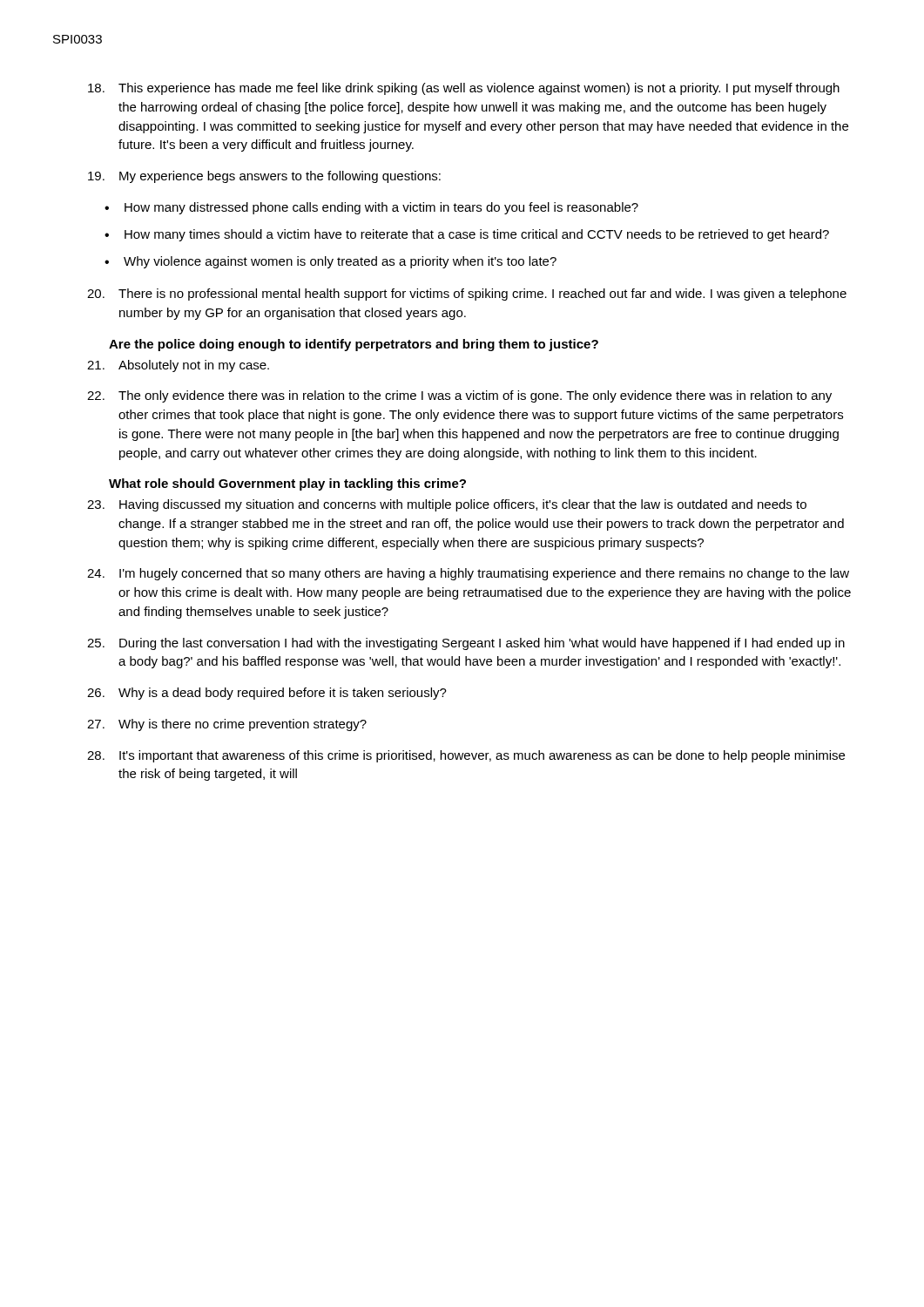Image resolution: width=924 pixels, height=1307 pixels.
Task: Select the passage starting "• How many distressed phone"
Action: pos(479,208)
